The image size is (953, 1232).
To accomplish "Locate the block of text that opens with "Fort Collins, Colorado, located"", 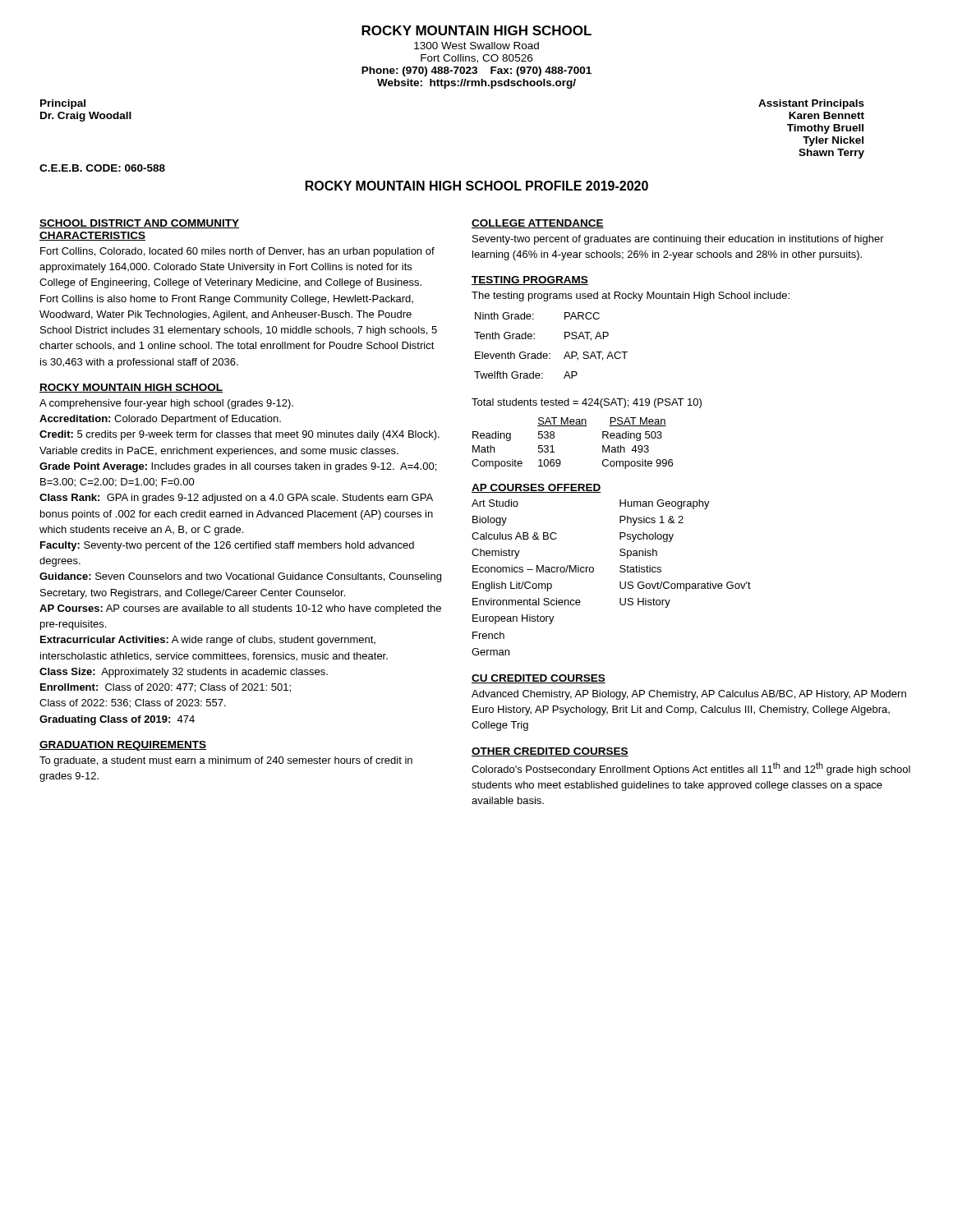I will click(238, 306).
